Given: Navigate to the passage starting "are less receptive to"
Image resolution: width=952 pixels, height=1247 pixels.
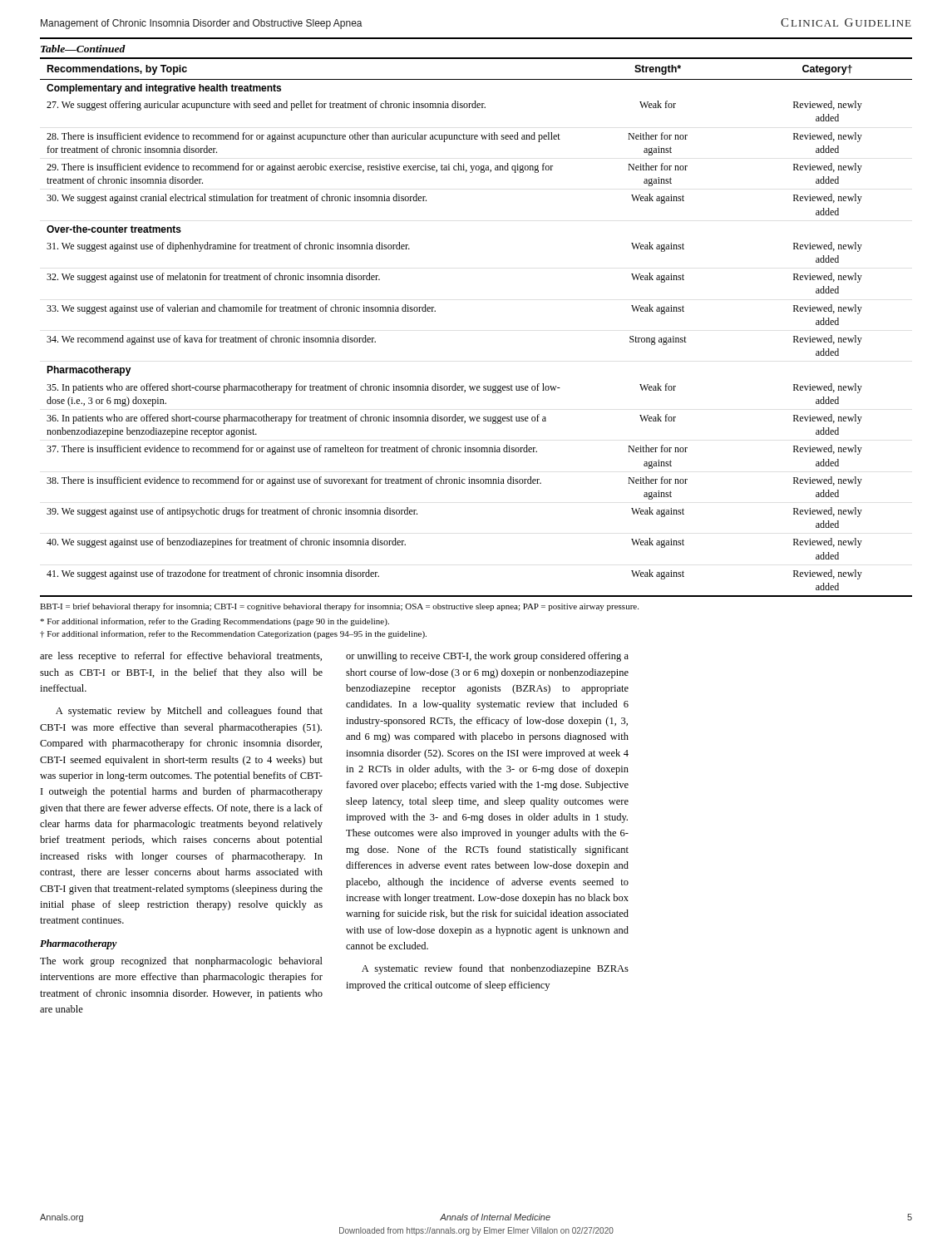Looking at the screenshot, I should (x=181, y=789).
